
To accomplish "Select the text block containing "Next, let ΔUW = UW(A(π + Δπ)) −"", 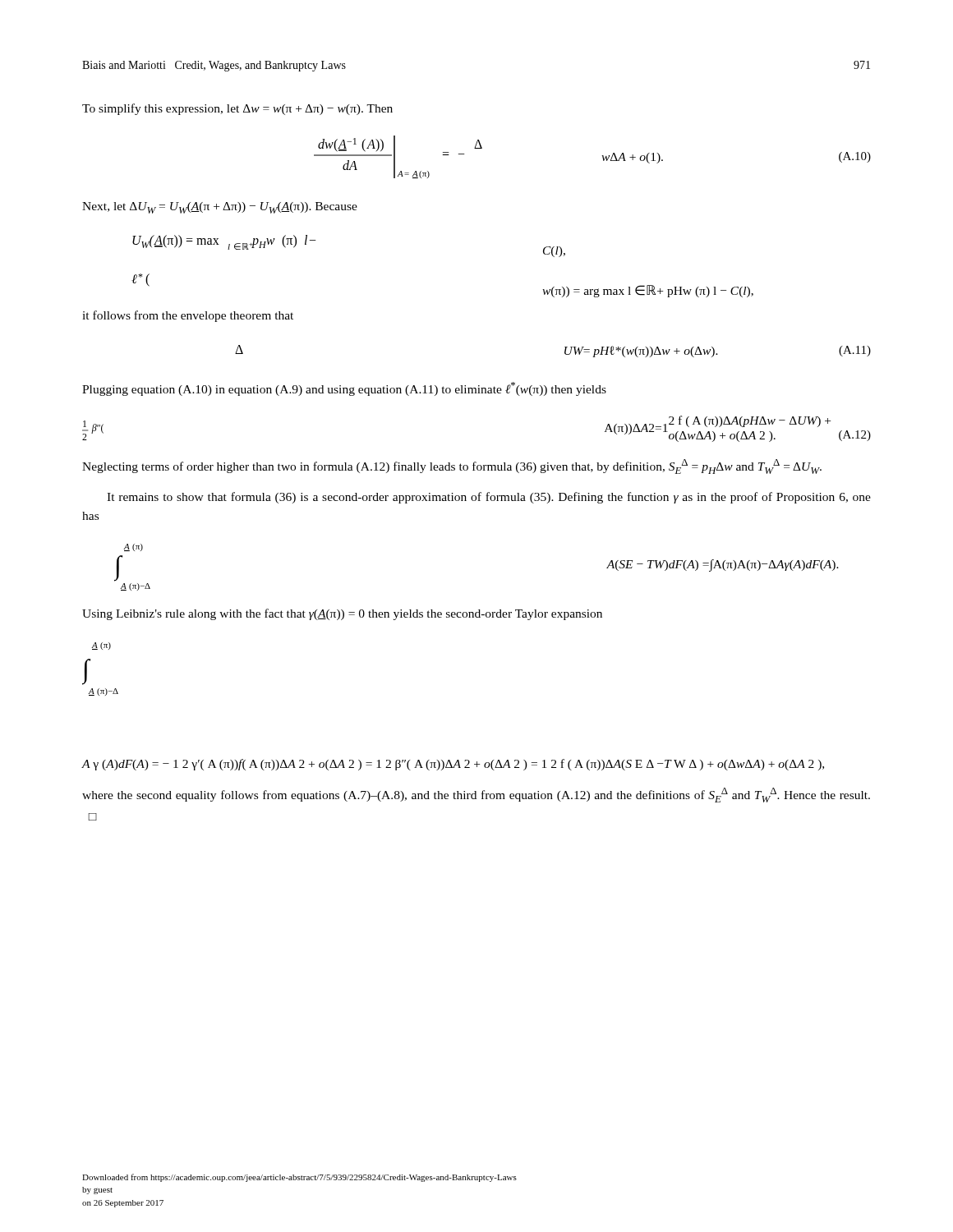I will click(x=220, y=208).
